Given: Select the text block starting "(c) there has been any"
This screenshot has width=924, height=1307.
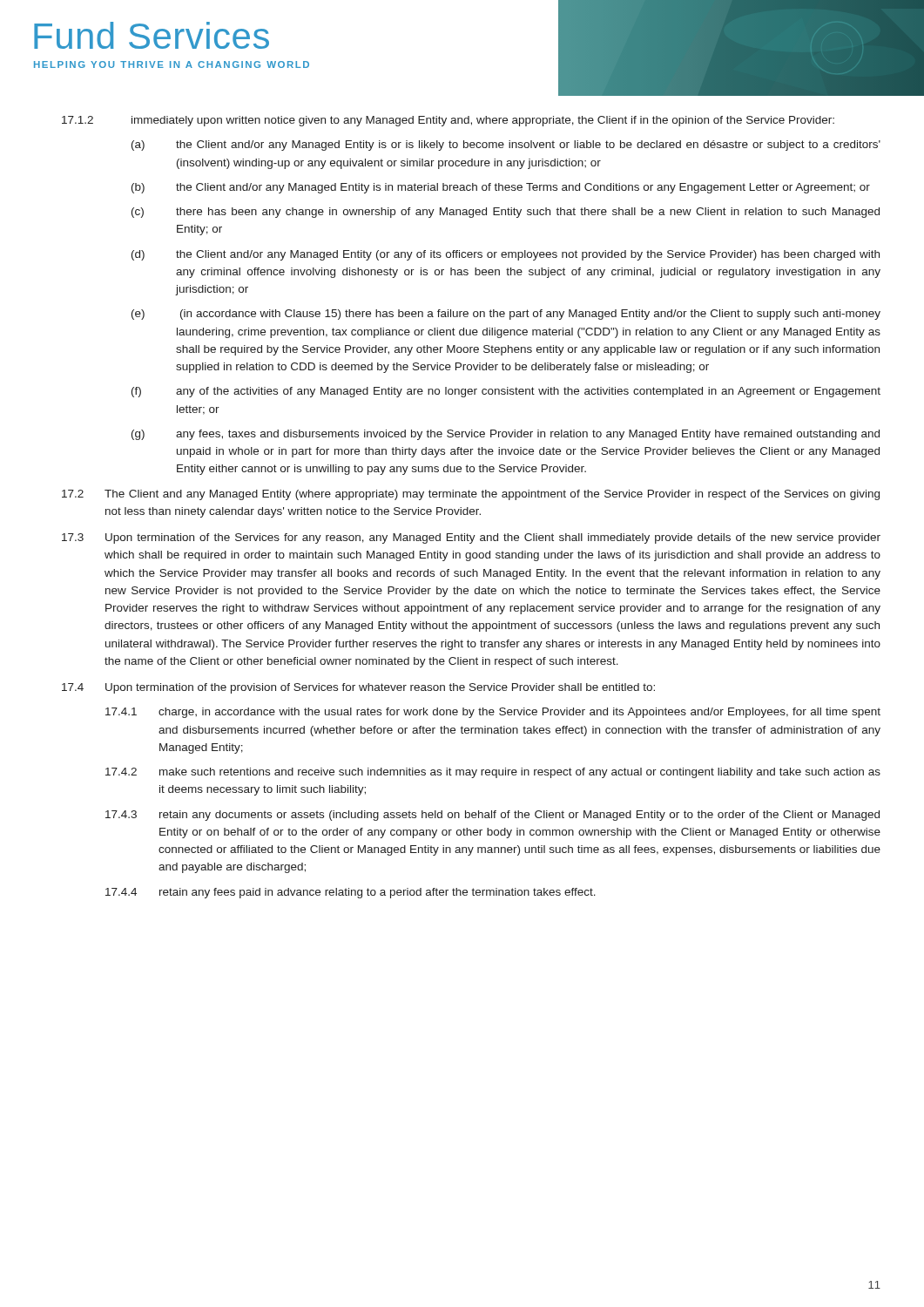Looking at the screenshot, I should click(x=506, y=221).
